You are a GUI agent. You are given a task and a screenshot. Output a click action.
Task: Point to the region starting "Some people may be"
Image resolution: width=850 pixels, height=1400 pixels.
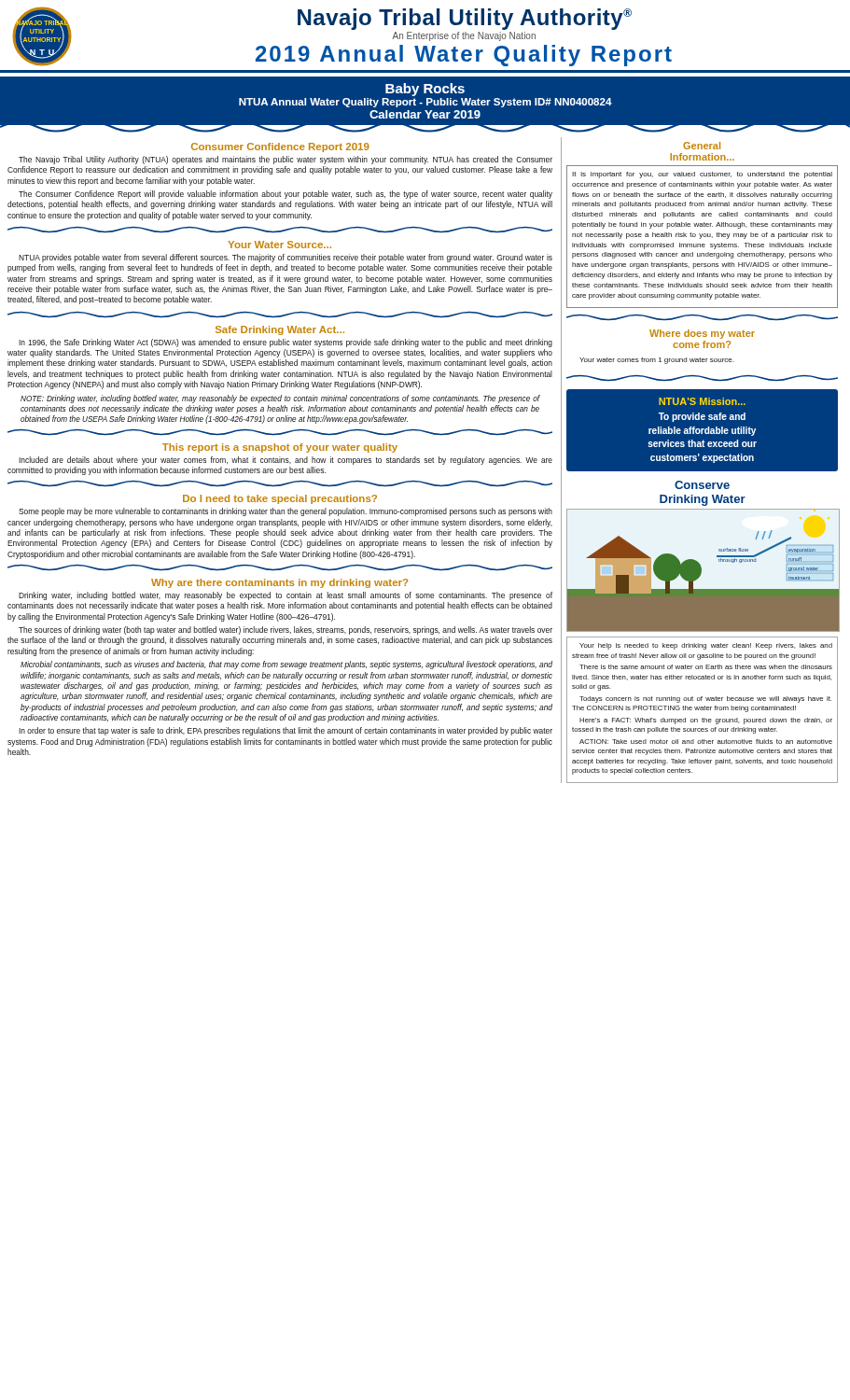click(x=280, y=534)
